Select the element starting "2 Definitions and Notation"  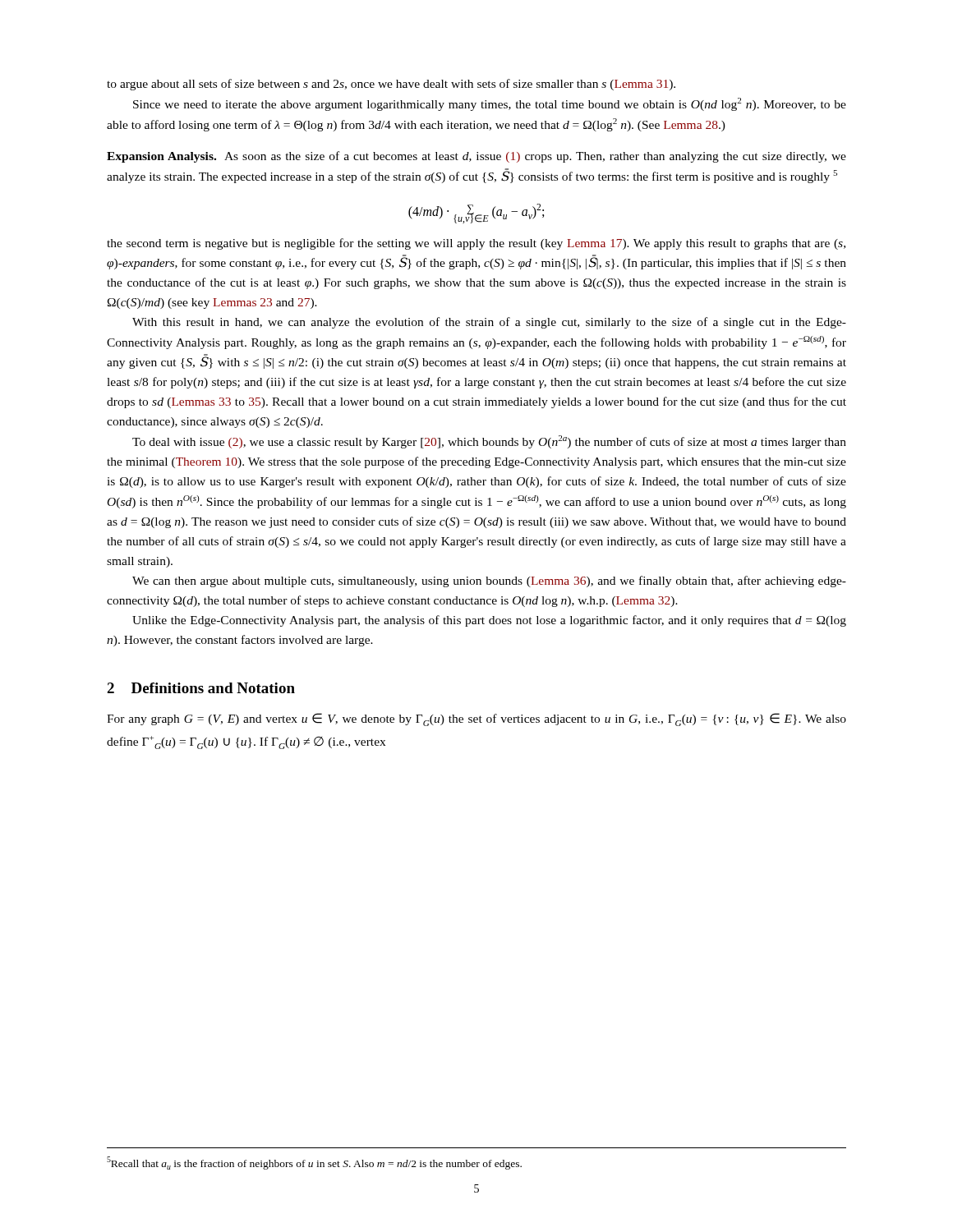tap(201, 688)
